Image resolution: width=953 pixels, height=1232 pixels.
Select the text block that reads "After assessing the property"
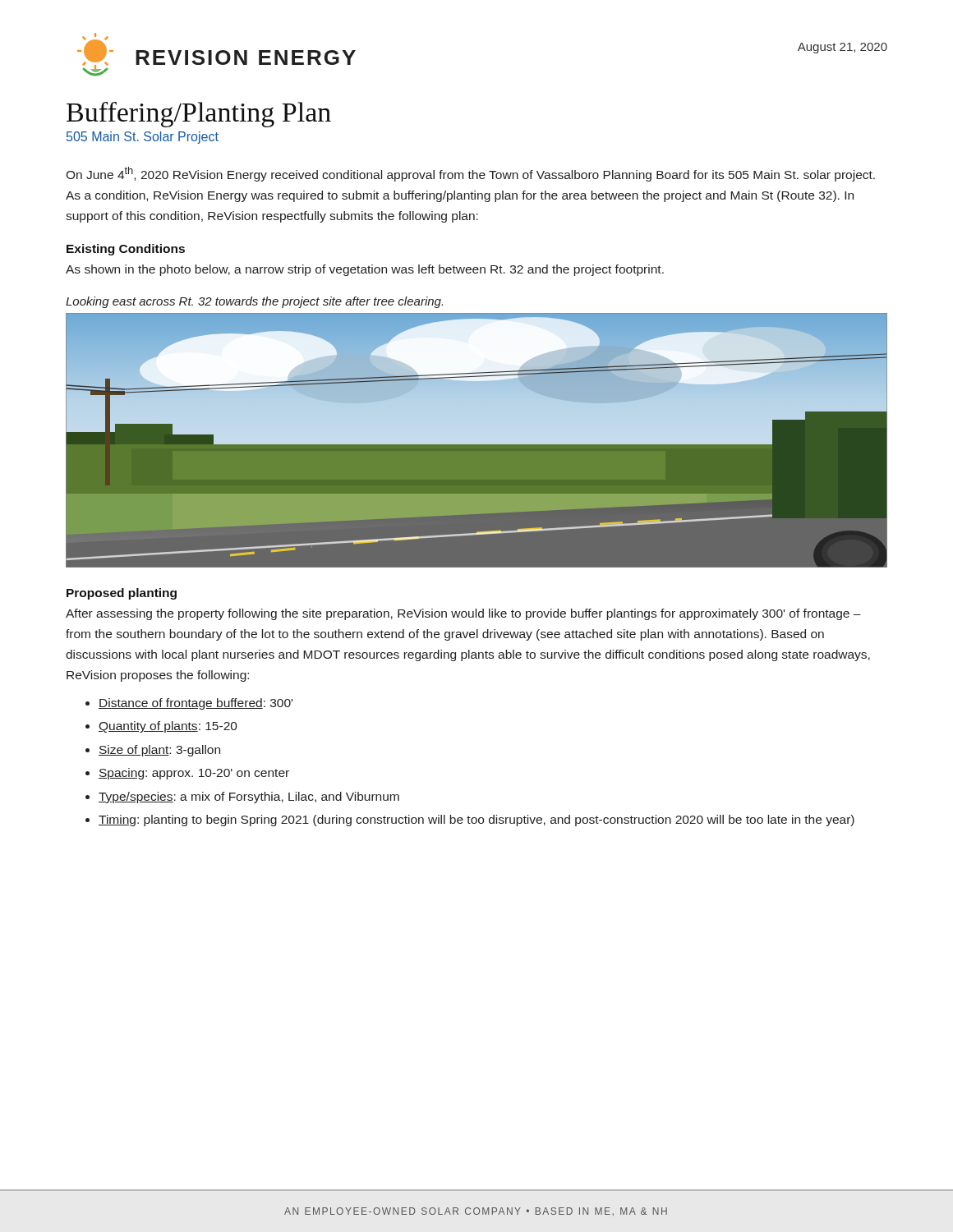point(468,644)
